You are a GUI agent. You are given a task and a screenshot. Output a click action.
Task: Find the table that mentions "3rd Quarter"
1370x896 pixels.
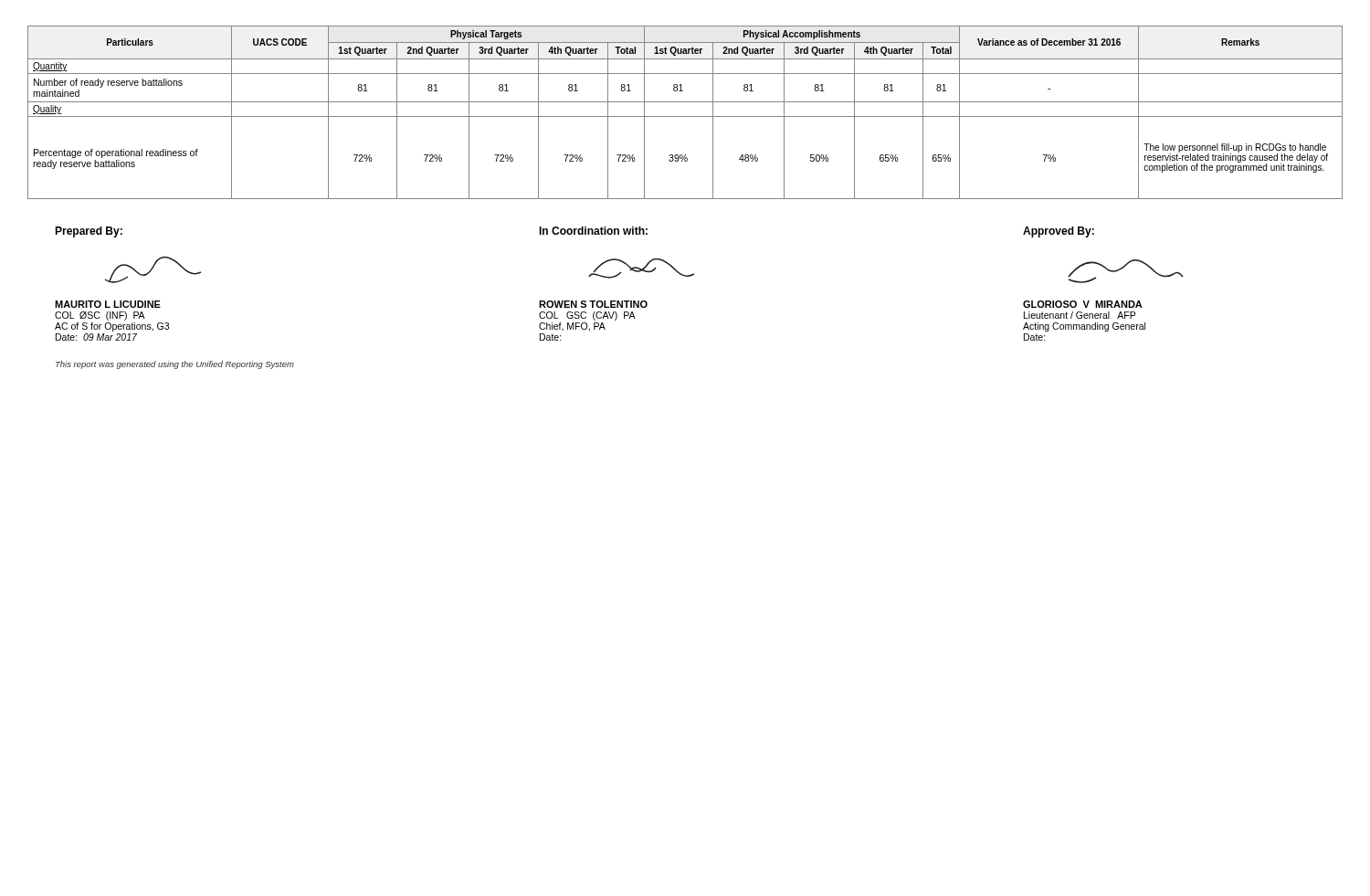pyautogui.click(x=685, y=112)
